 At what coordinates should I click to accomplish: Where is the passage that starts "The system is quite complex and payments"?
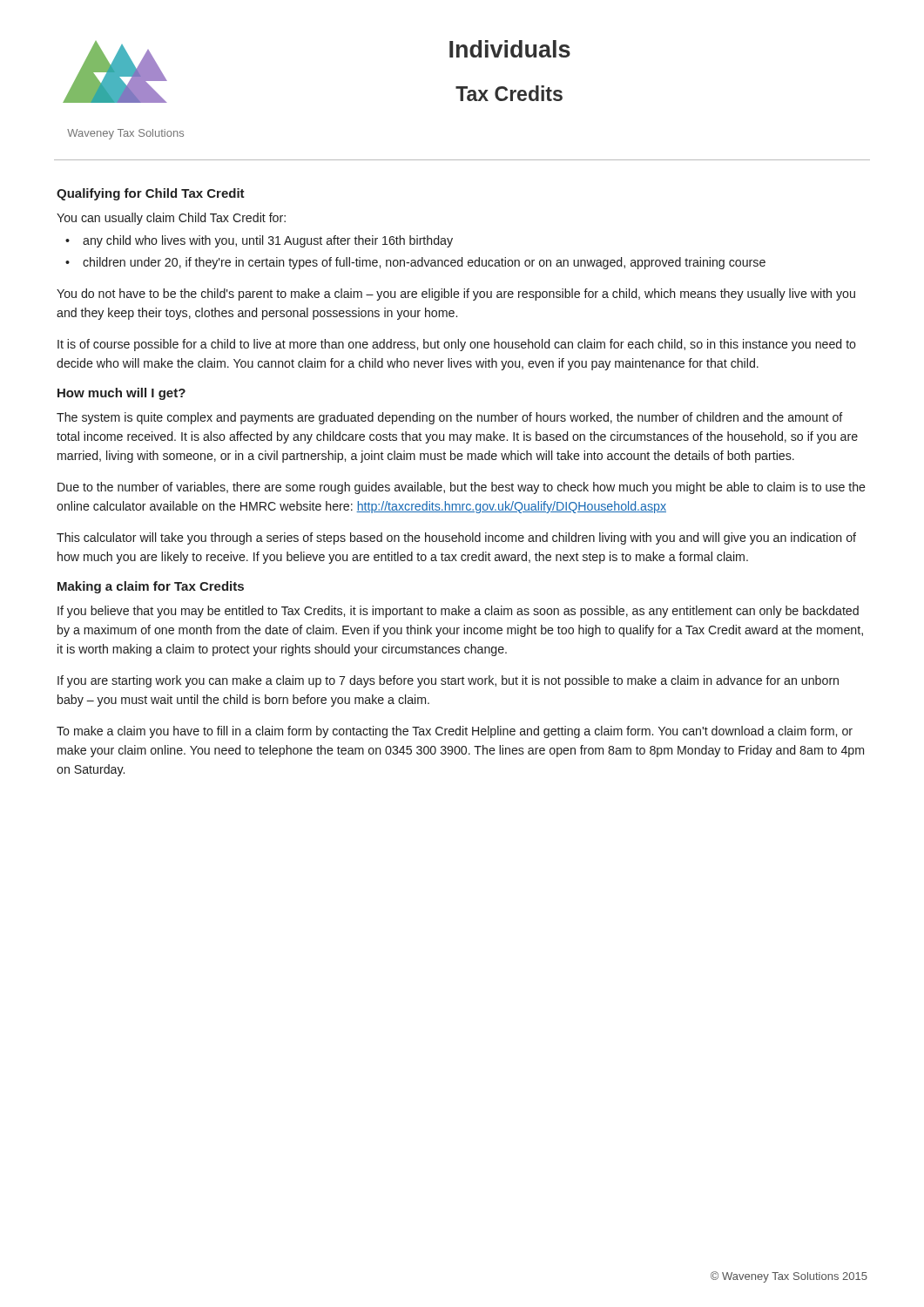coord(457,437)
